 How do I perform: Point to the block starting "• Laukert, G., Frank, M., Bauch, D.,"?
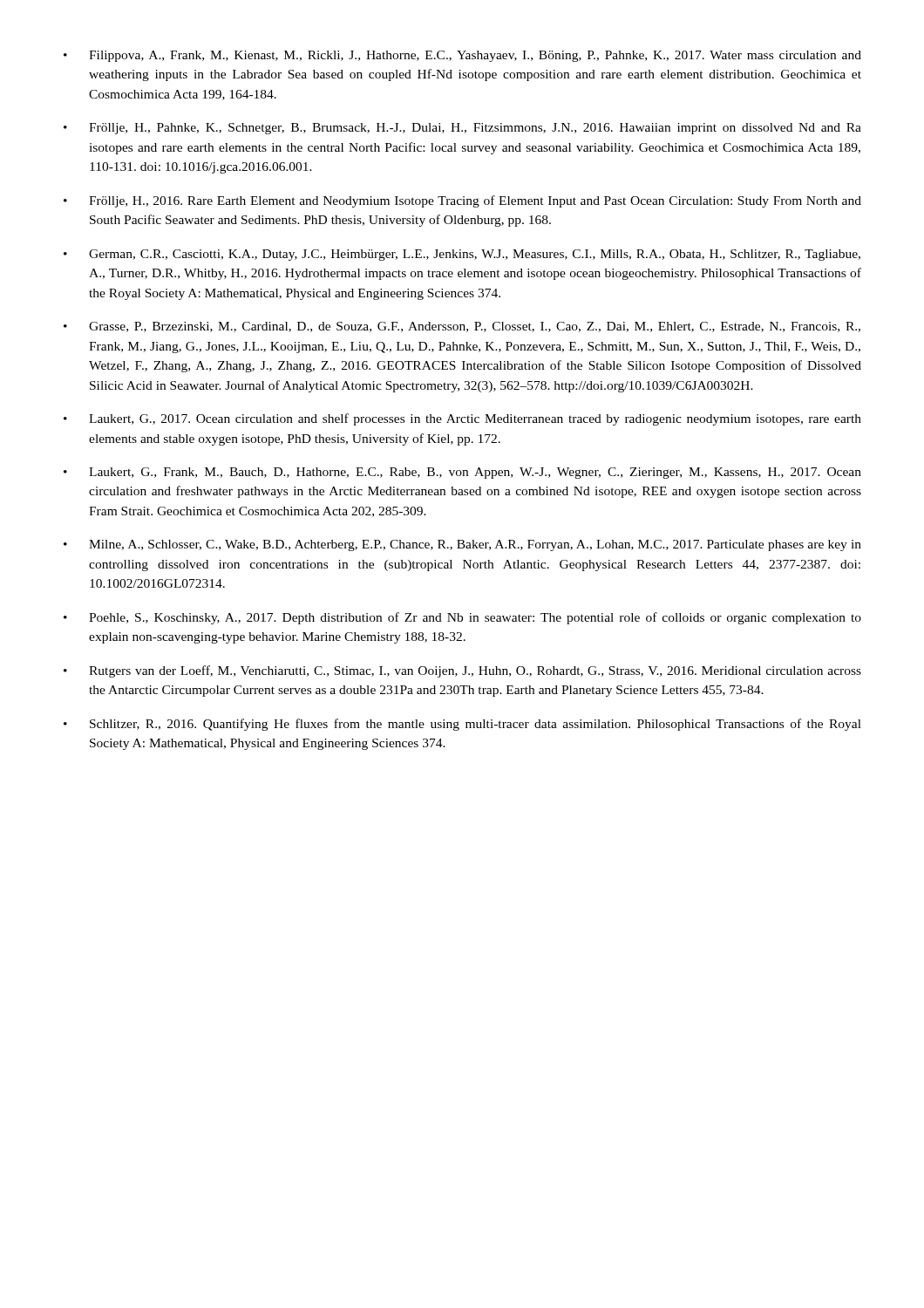tap(462, 491)
